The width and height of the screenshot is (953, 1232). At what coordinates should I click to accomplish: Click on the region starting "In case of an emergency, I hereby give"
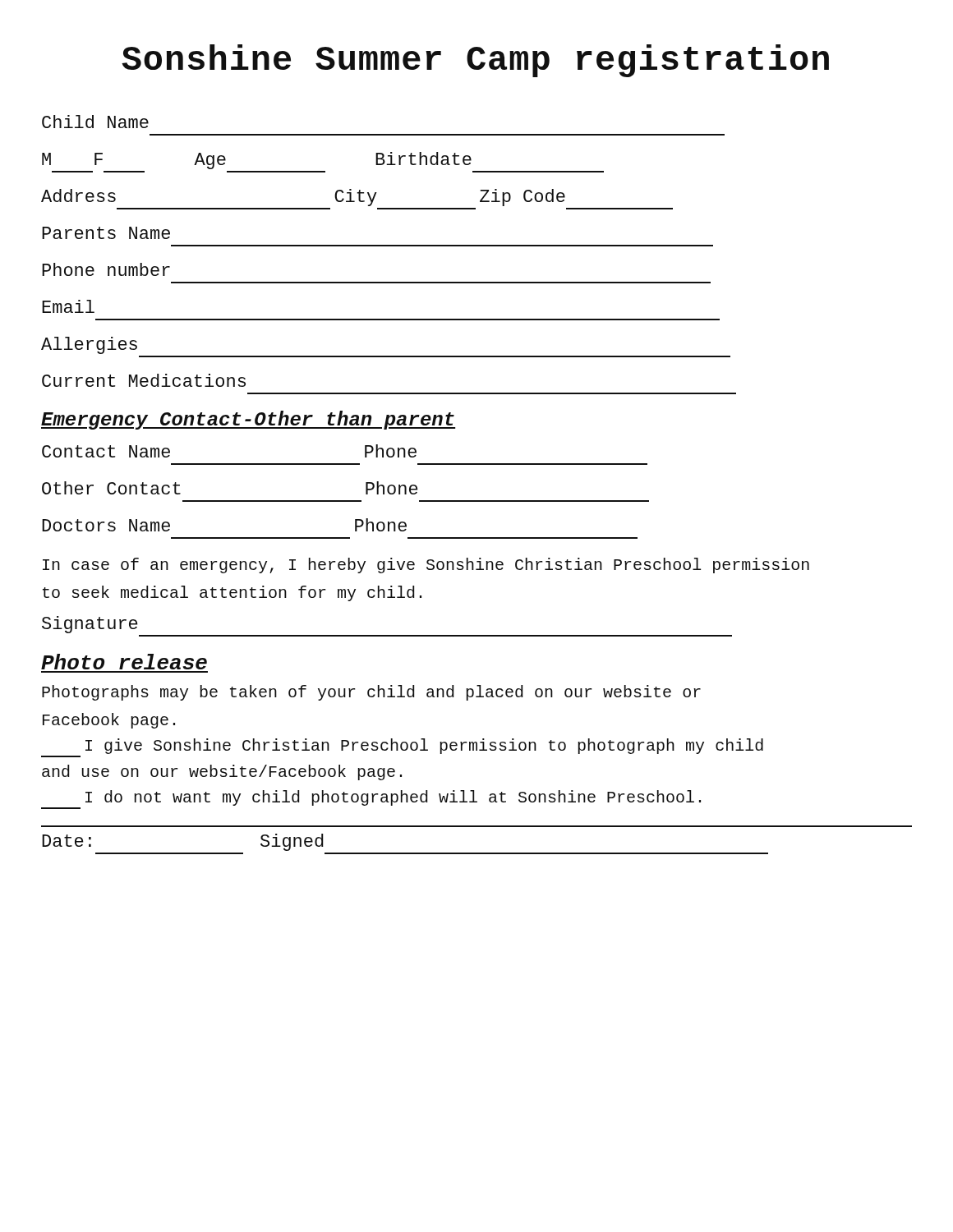(x=426, y=565)
